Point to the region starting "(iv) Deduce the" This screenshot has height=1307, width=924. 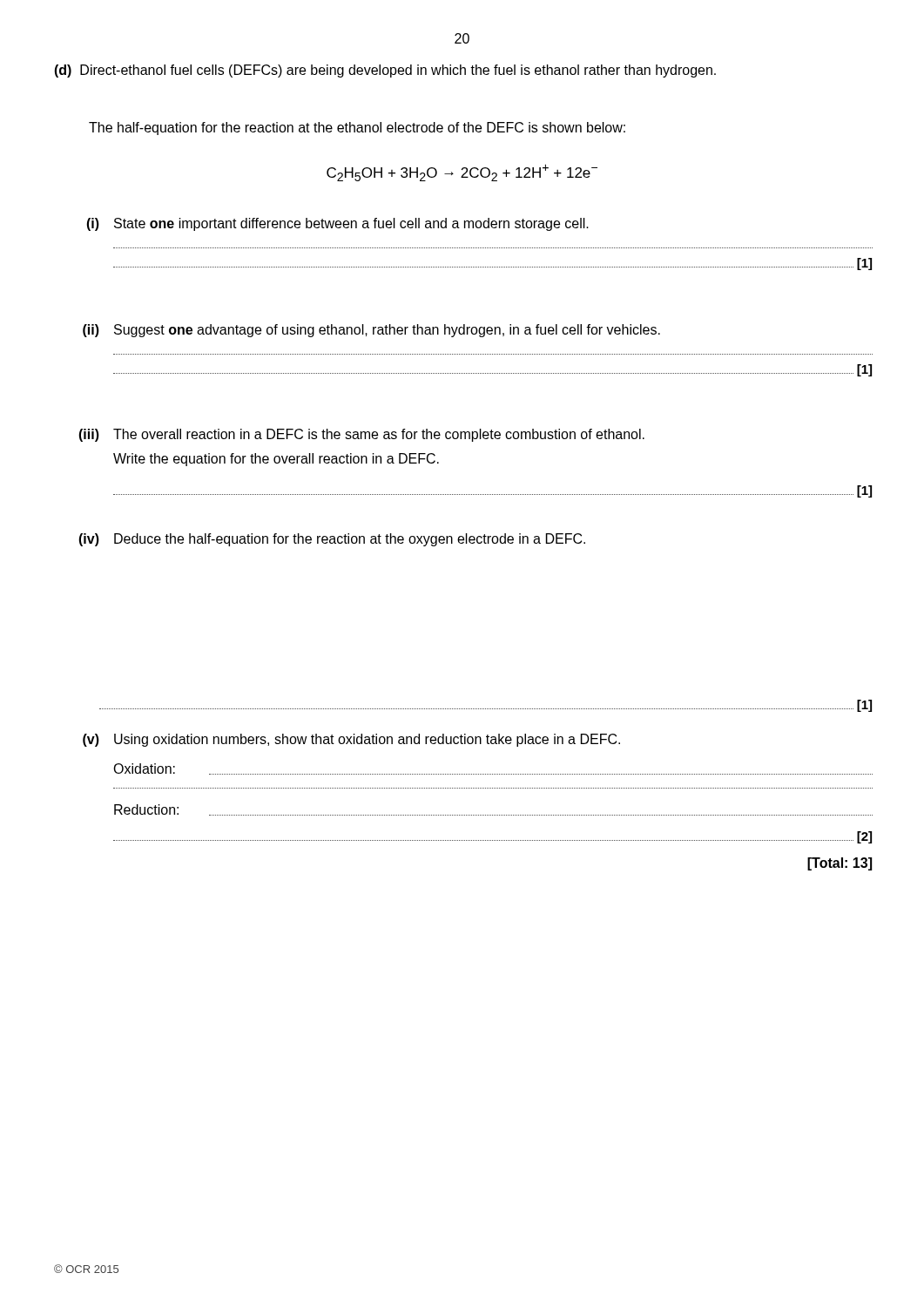tap(463, 539)
